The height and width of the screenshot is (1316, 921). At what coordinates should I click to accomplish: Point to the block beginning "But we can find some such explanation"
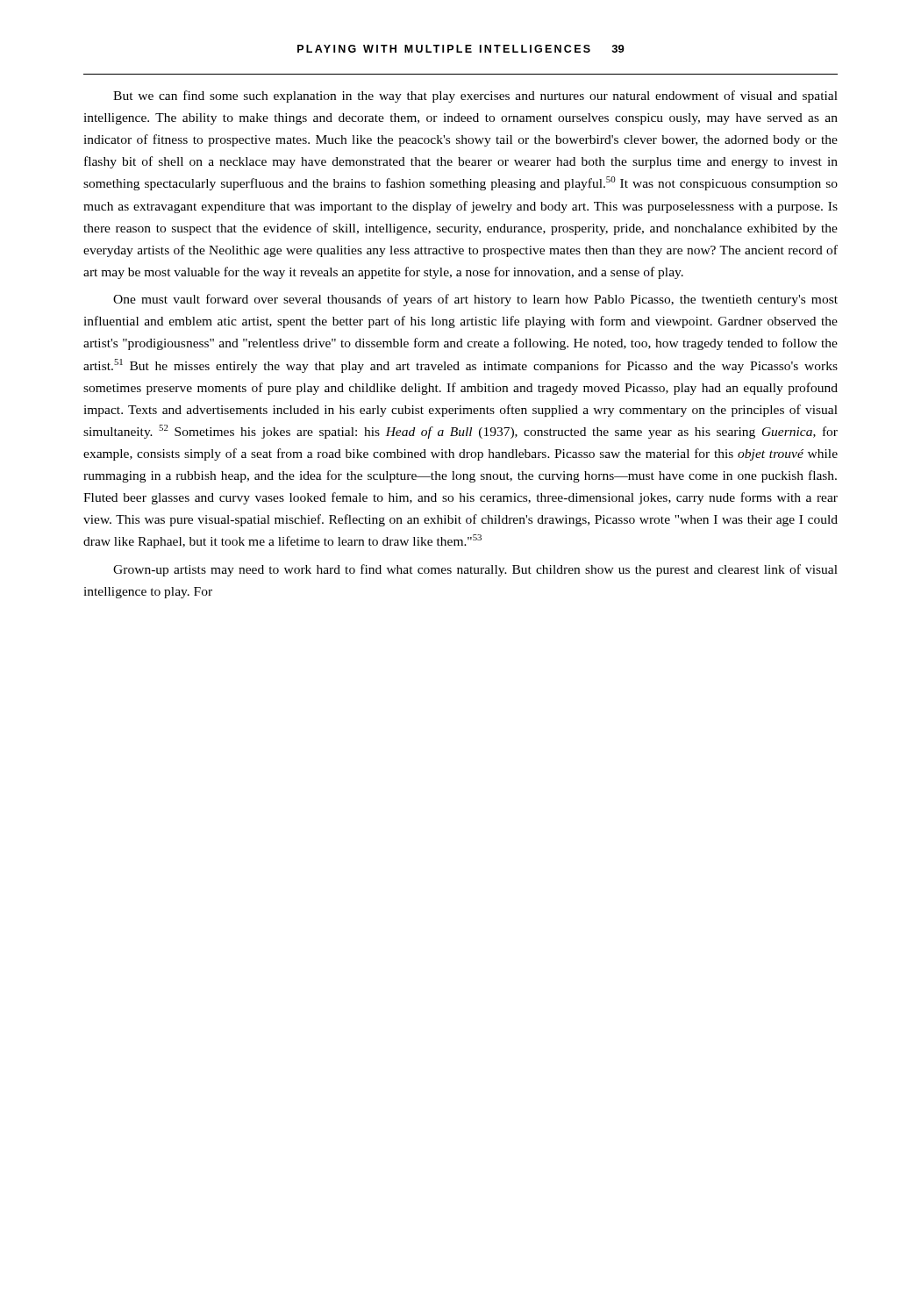(x=460, y=343)
